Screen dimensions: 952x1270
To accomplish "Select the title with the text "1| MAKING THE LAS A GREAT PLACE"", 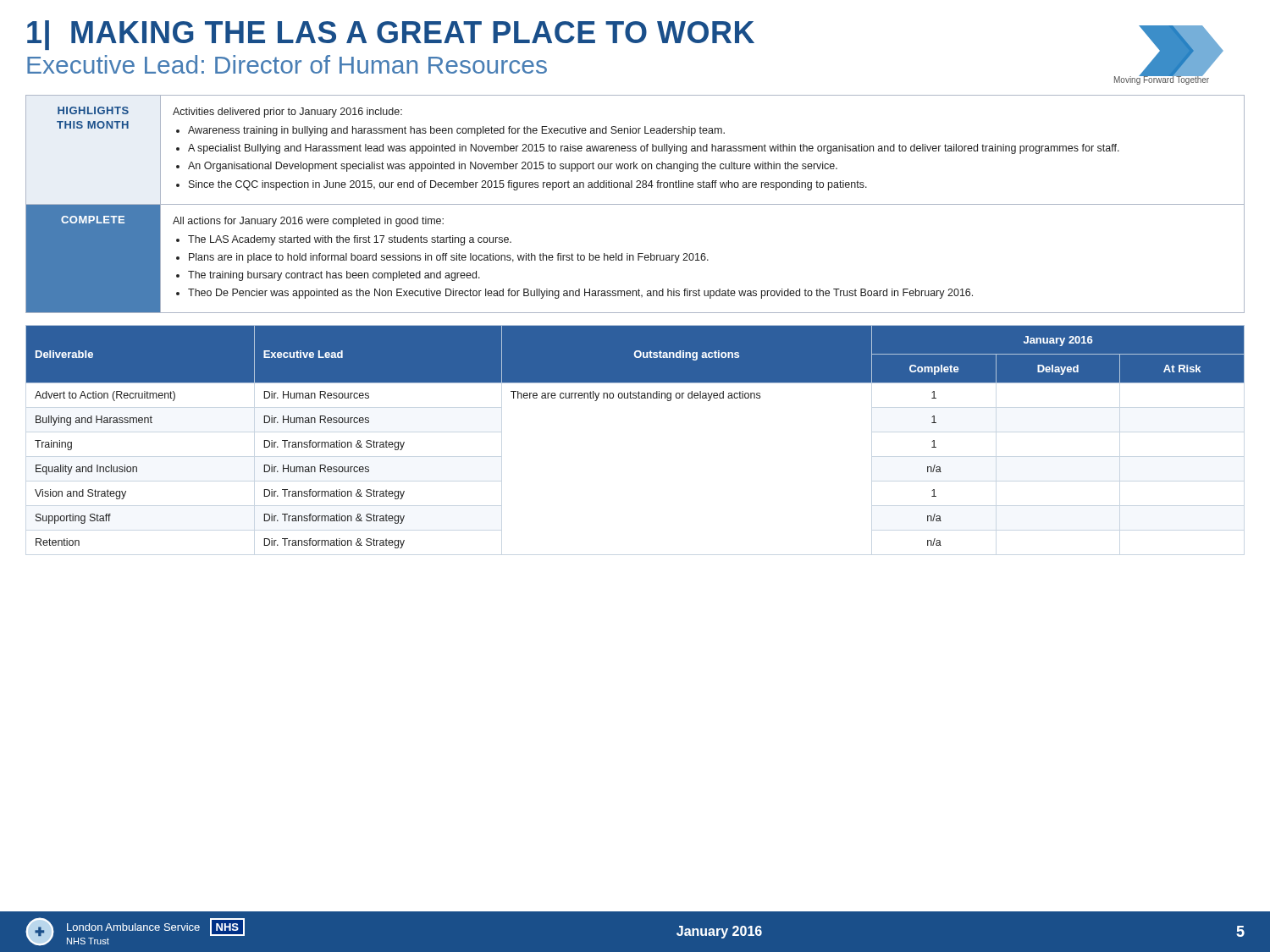I will (x=390, y=48).
